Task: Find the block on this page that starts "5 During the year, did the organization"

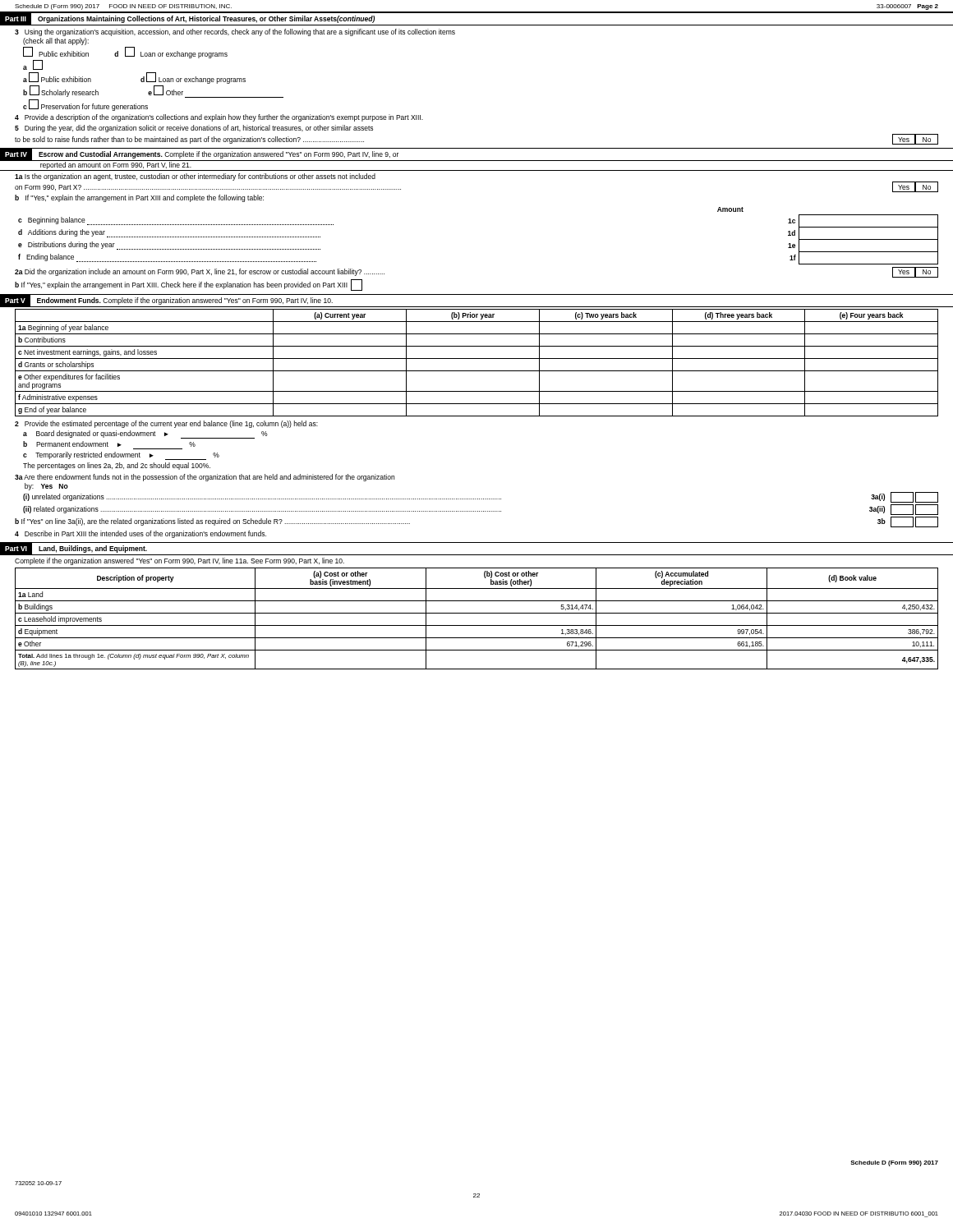Action: point(194,128)
